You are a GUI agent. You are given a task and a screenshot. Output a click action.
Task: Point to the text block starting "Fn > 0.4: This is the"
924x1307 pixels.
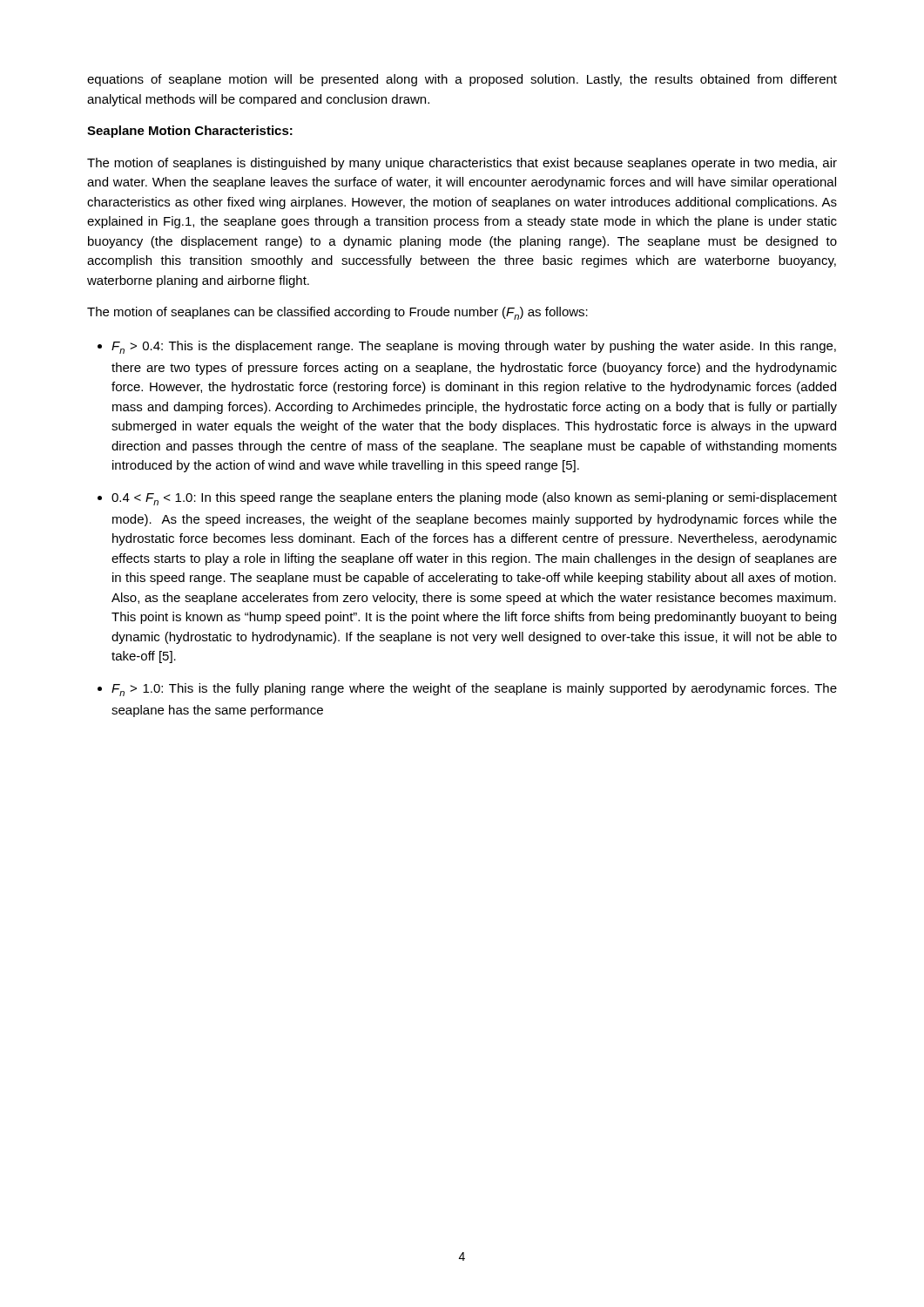coord(474,405)
